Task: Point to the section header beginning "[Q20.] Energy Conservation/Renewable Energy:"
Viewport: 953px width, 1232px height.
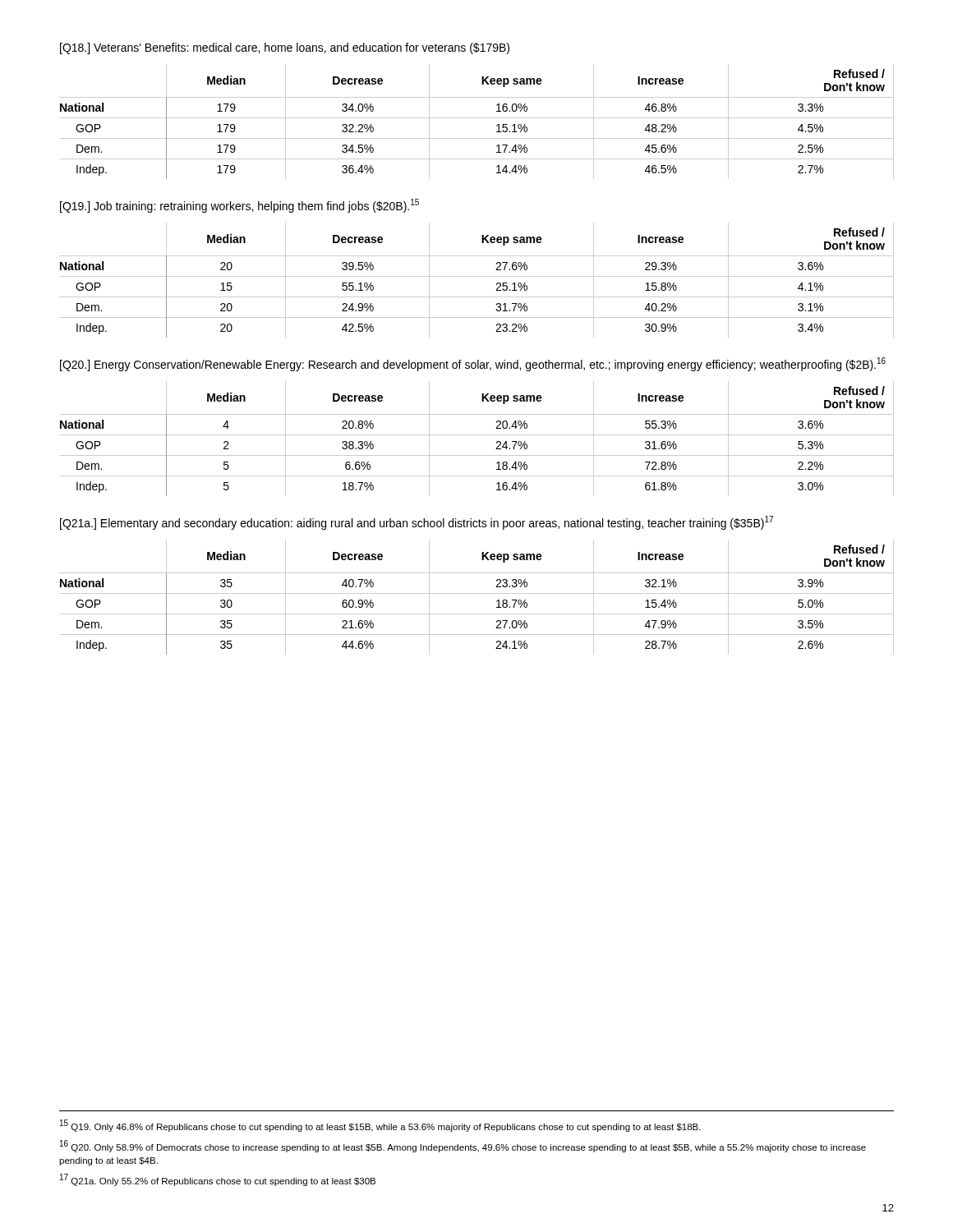Action: pos(472,364)
